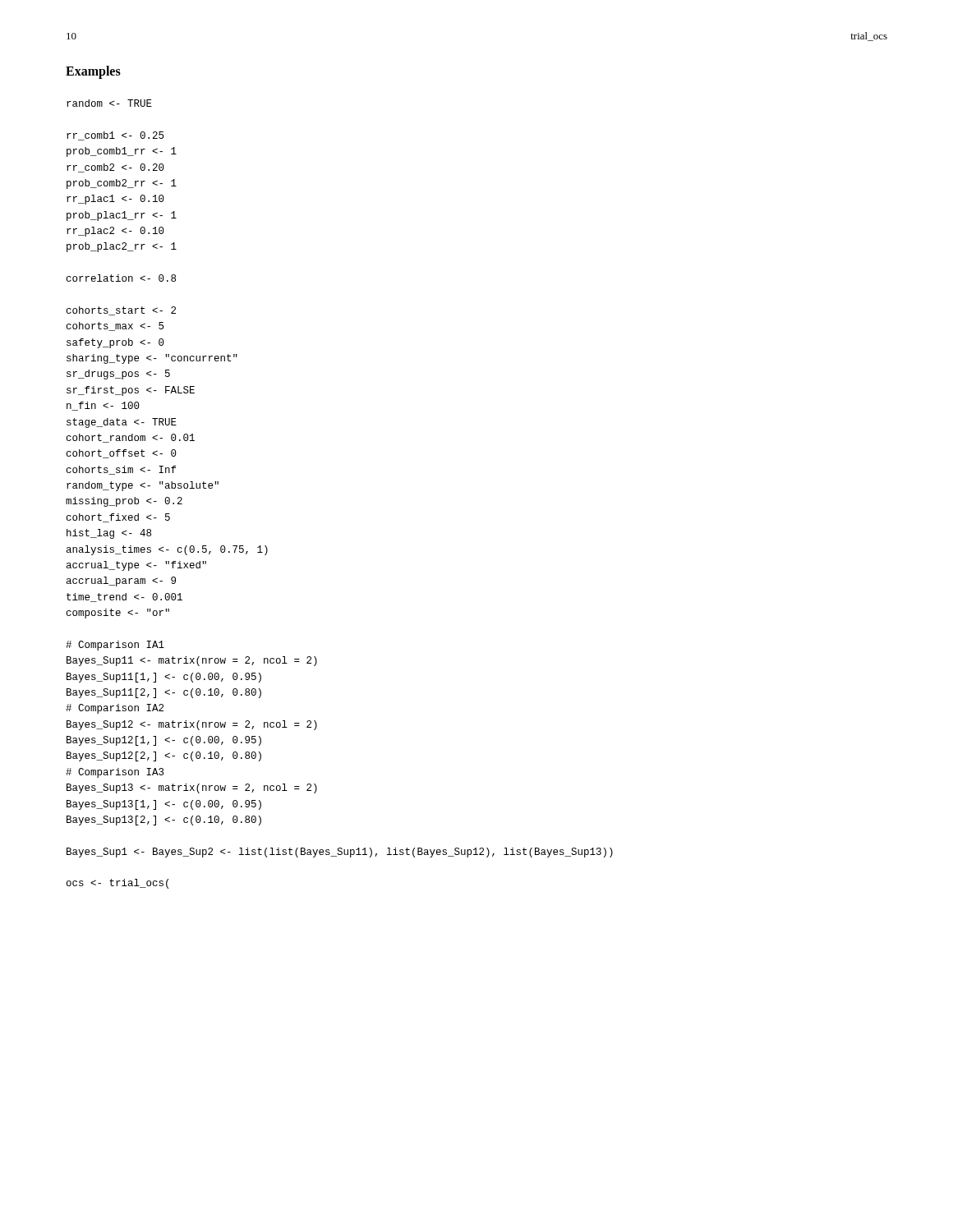Find the block on this page that starts "random <- TRUE"
The image size is (953, 1232).
click(x=109, y=103)
